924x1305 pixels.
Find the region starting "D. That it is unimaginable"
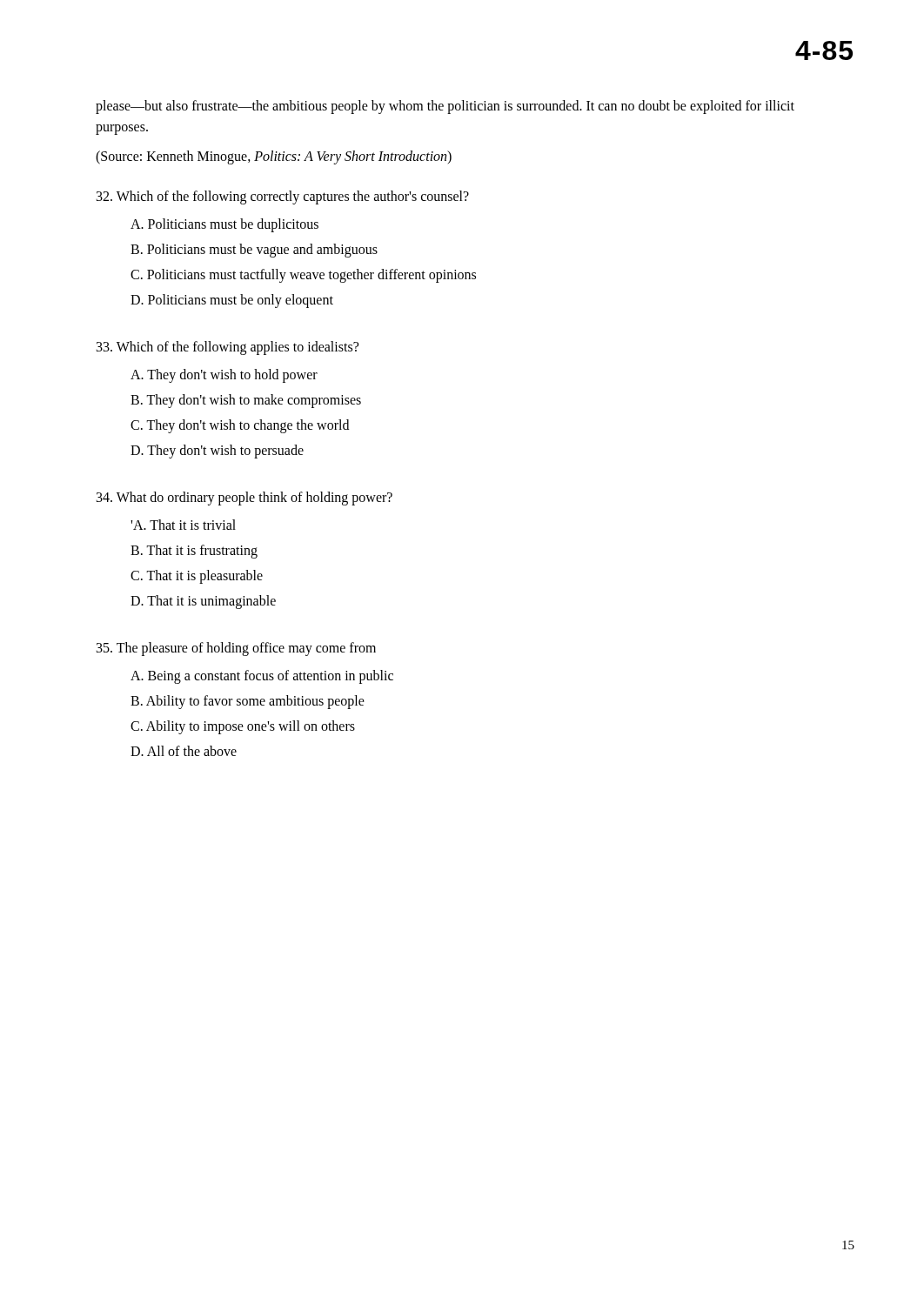pos(203,601)
